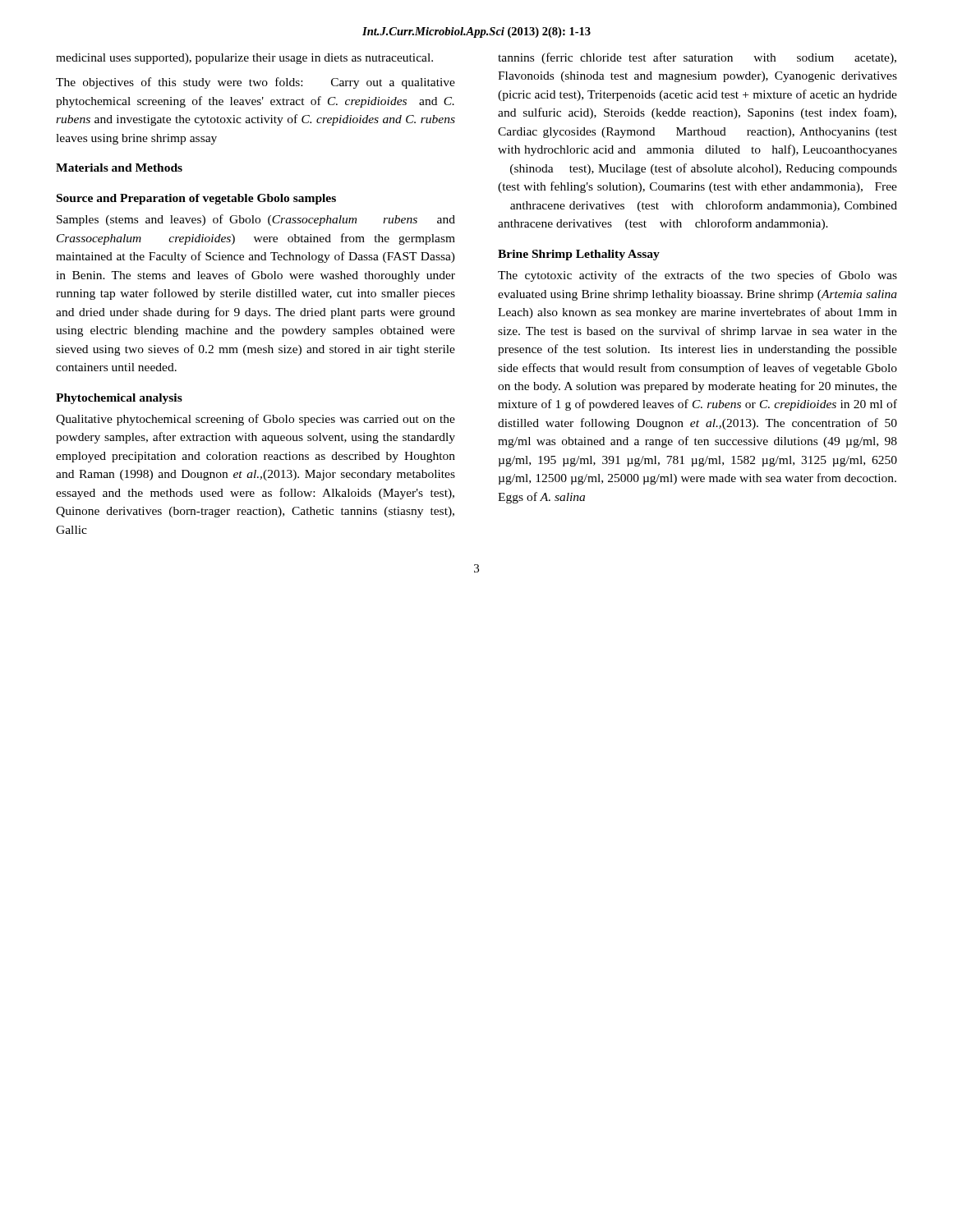Locate the passage starting "Samples (stems and leaves) of Gbolo (Crassocephalum"
Image resolution: width=953 pixels, height=1232 pixels.
pyautogui.click(x=255, y=294)
